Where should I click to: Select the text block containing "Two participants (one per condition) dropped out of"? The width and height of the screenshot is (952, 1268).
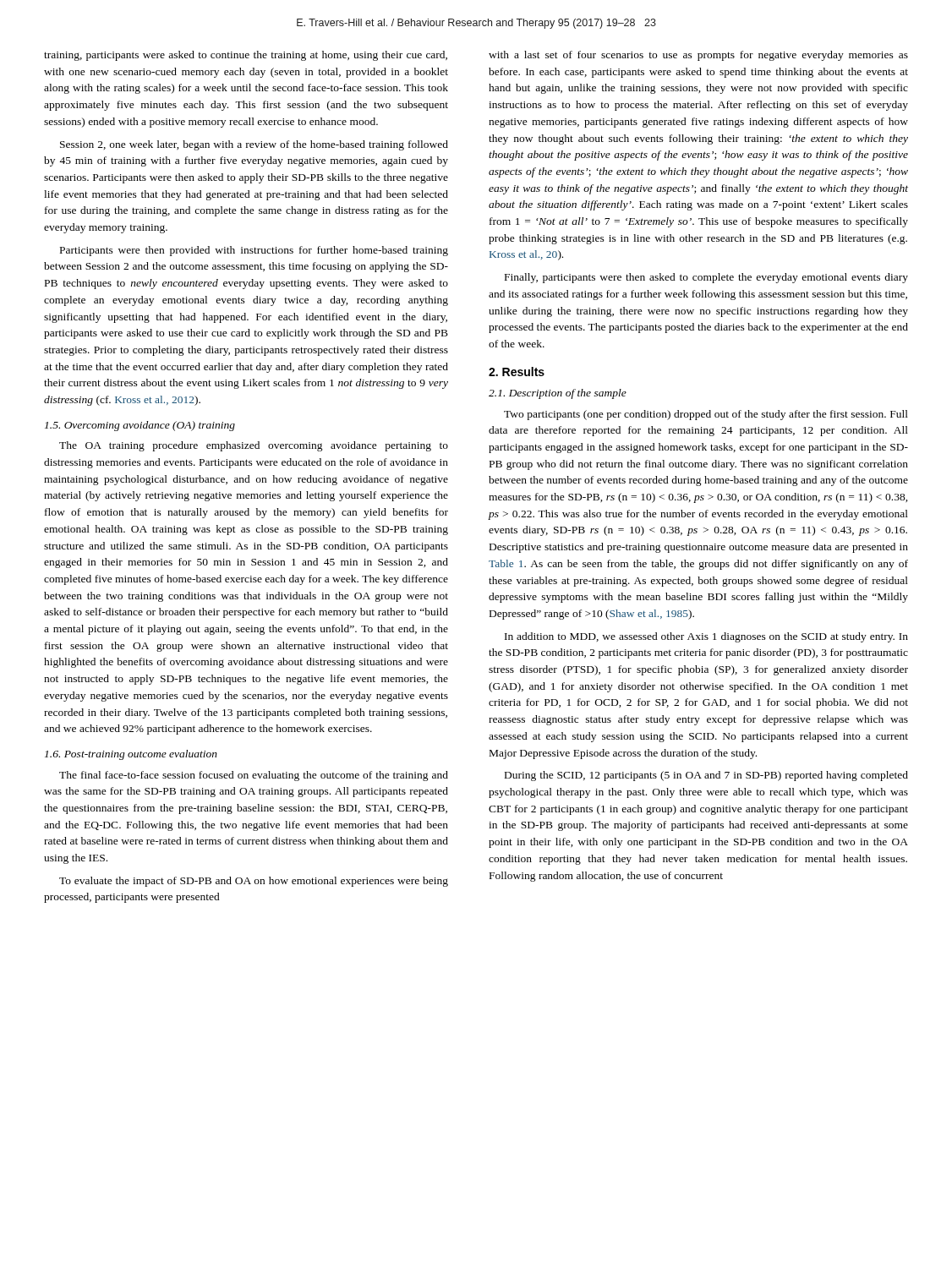[x=698, y=644]
